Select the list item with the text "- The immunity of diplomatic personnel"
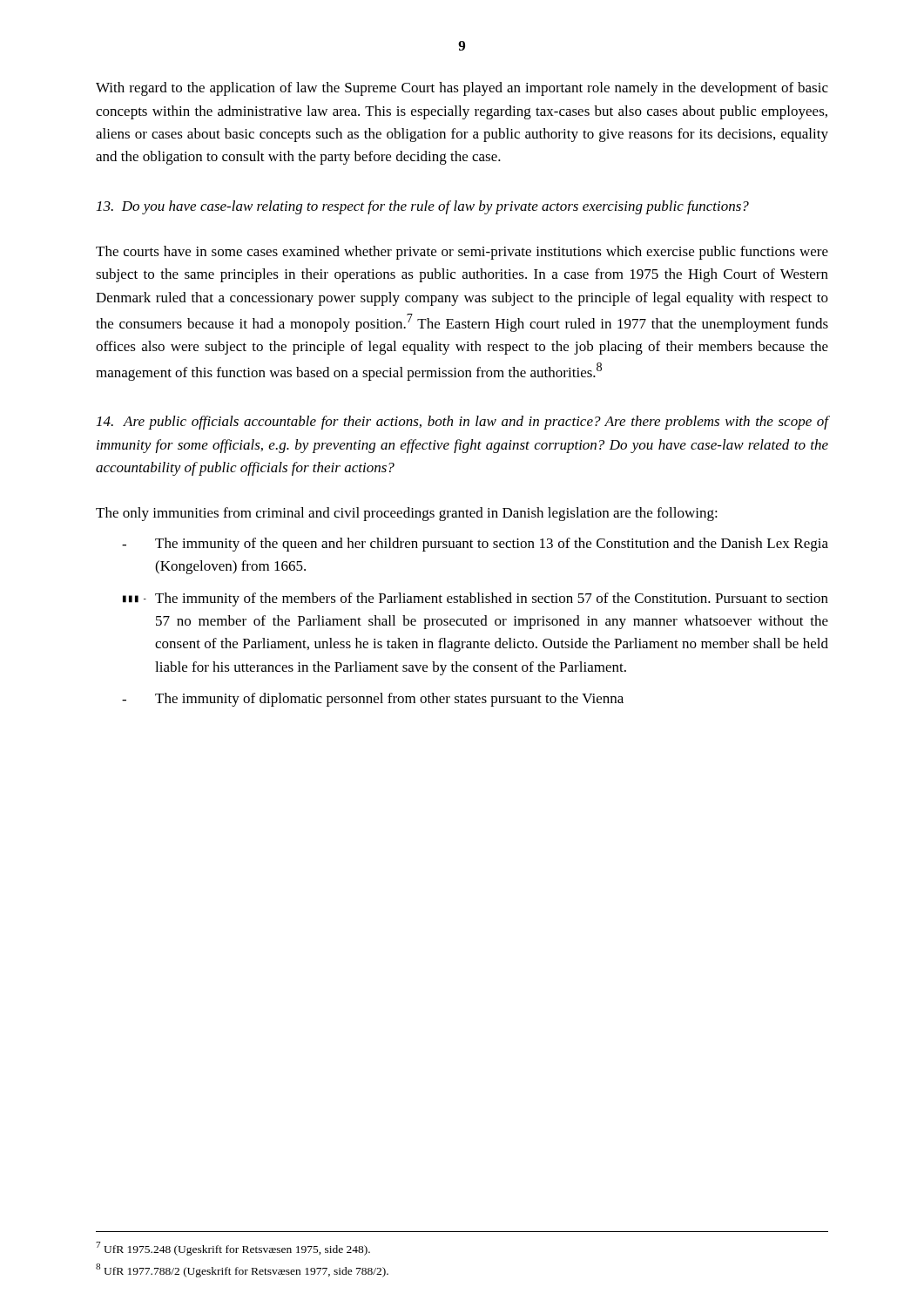This screenshot has width=924, height=1307. pyautogui.click(x=475, y=699)
